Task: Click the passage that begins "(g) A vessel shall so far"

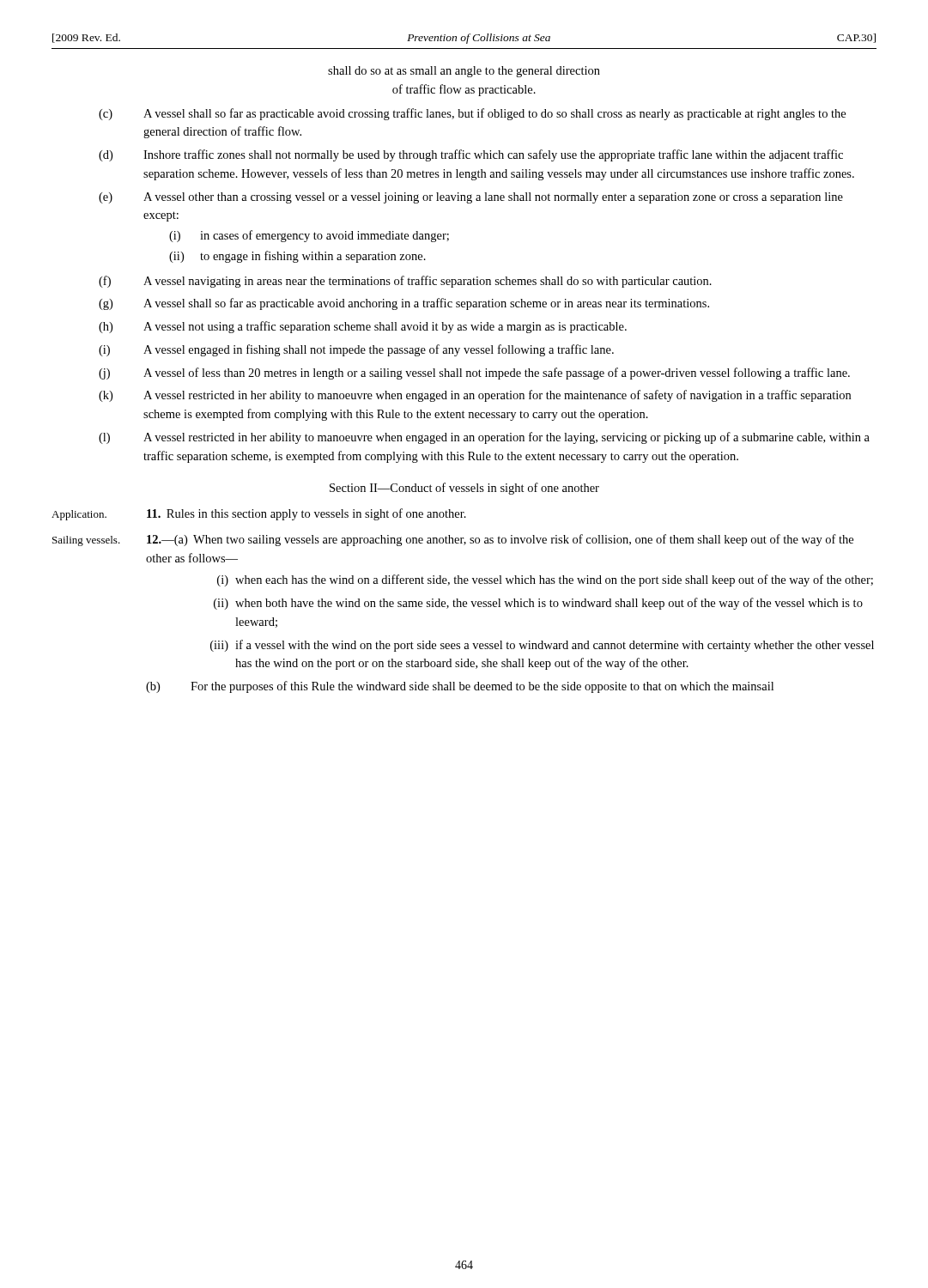Action: tap(404, 304)
